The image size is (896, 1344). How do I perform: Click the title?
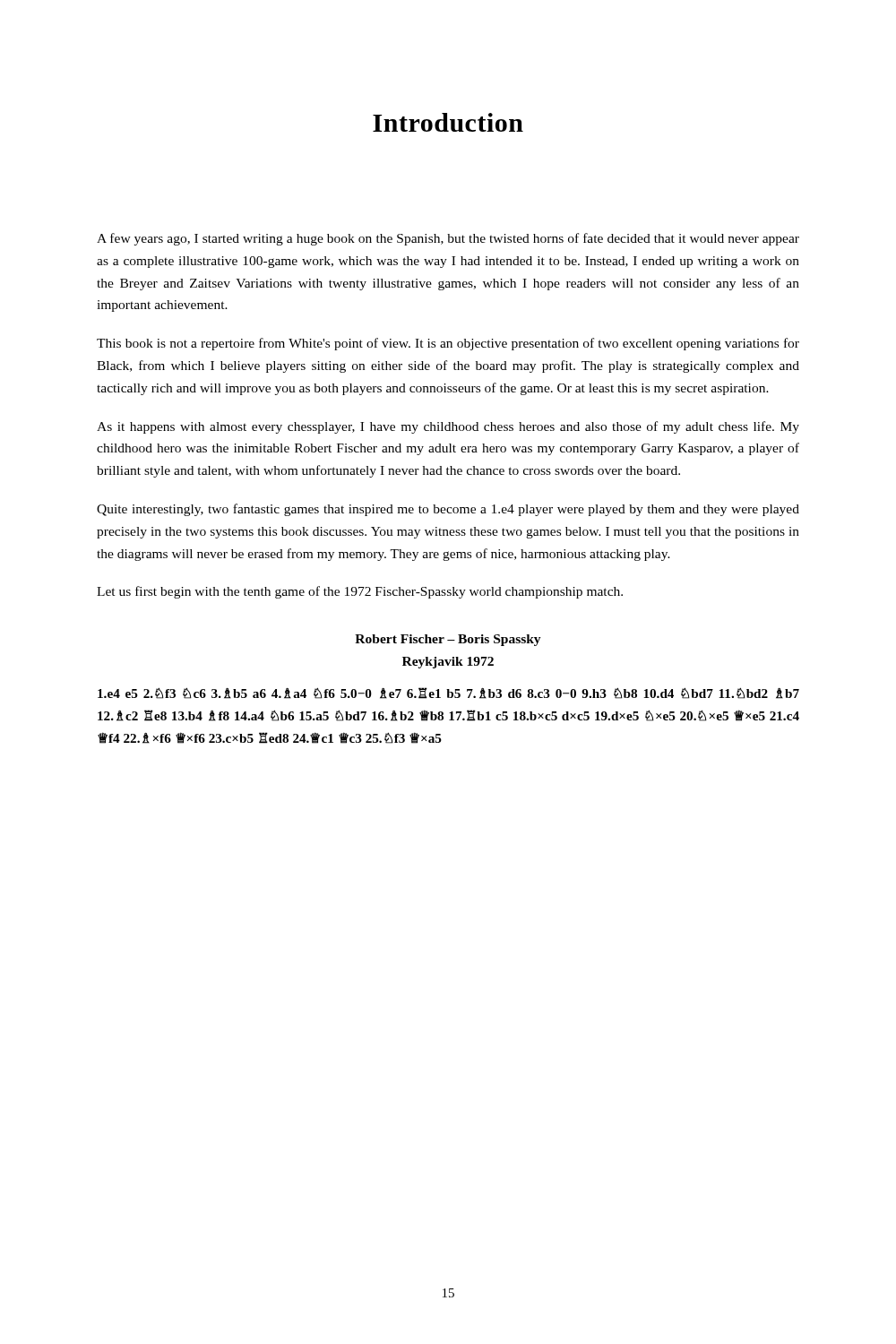[448, 123]
